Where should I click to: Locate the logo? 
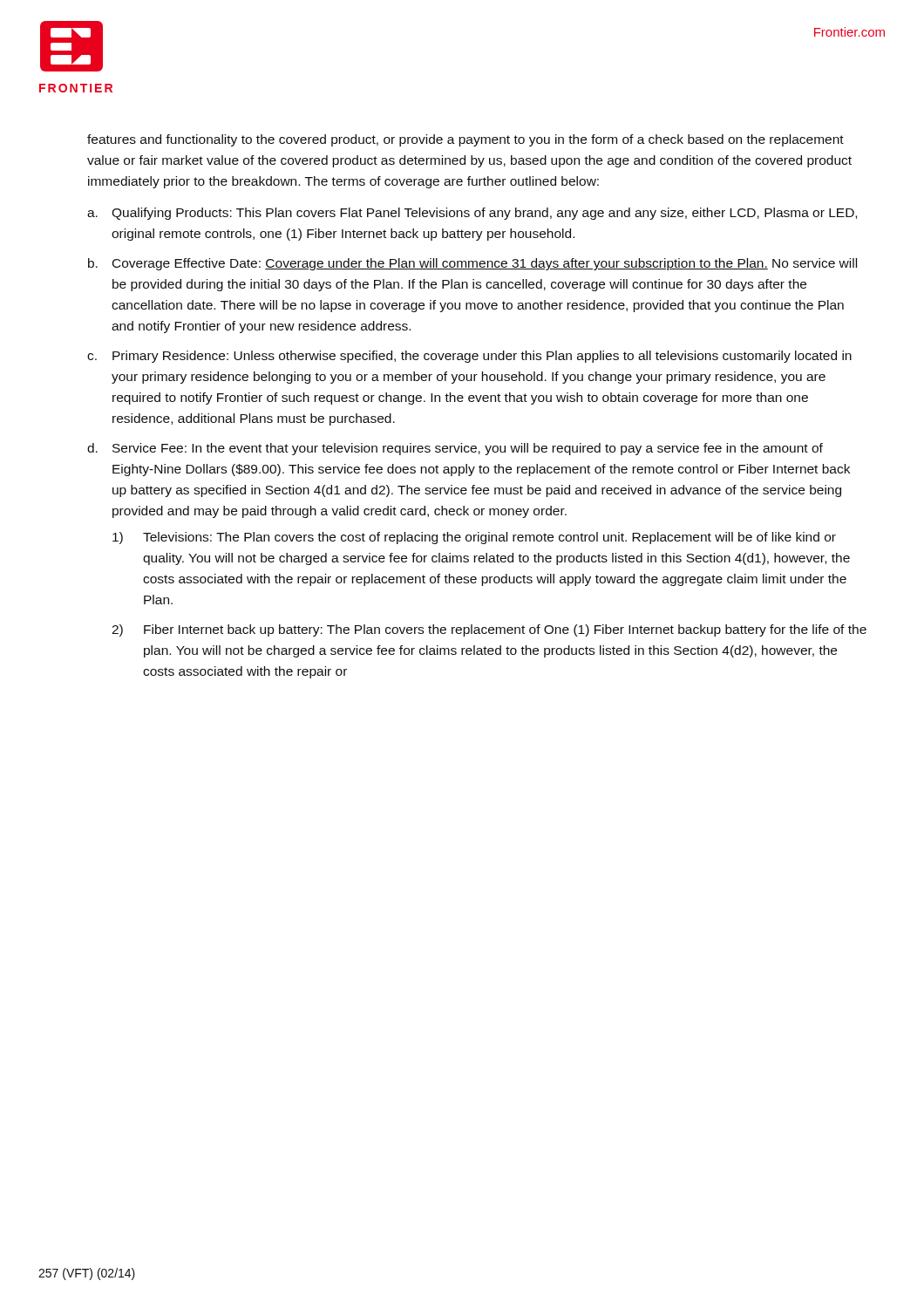click(x=78, y=60)
